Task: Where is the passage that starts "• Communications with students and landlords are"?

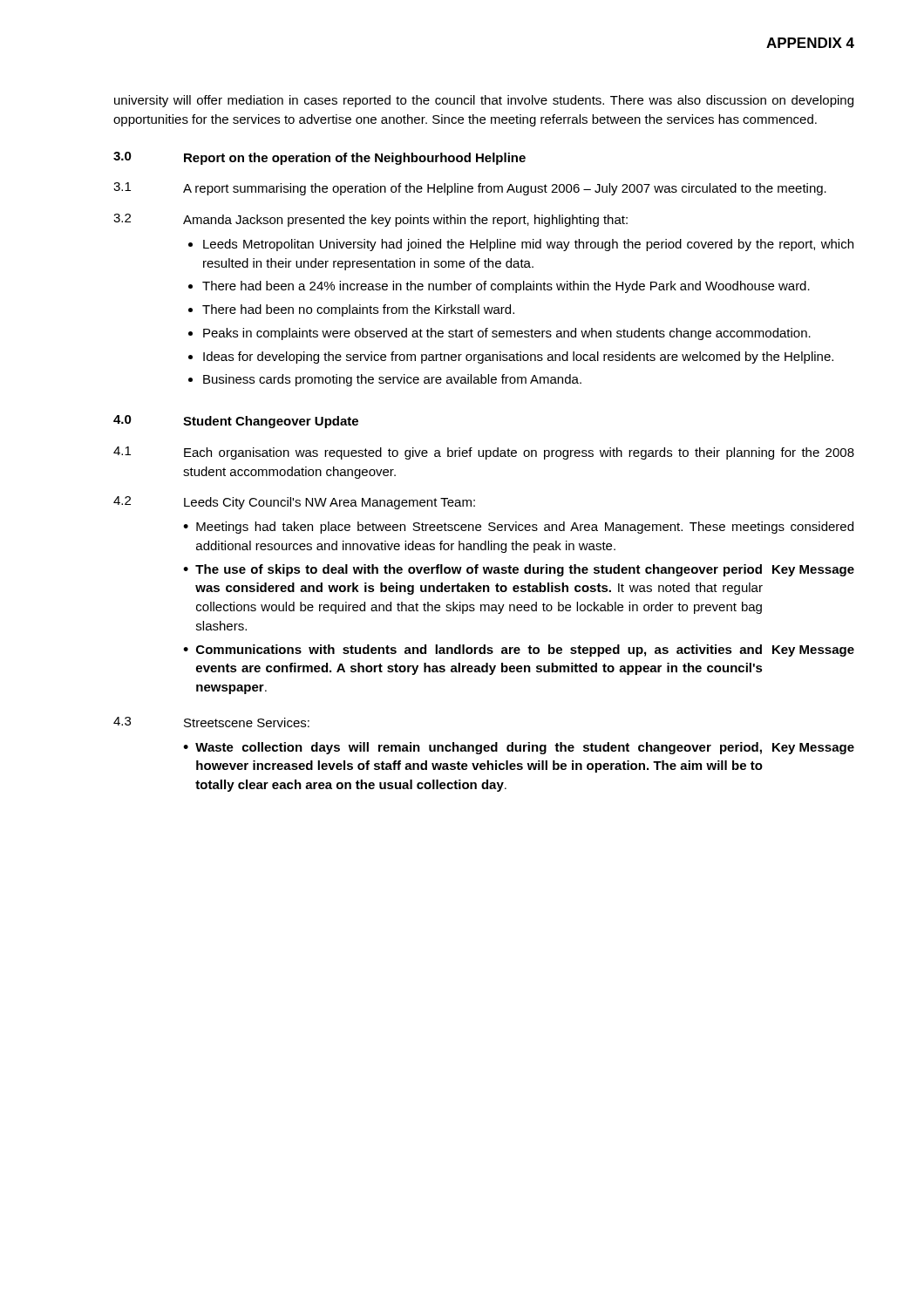Action: click(519, 668)
